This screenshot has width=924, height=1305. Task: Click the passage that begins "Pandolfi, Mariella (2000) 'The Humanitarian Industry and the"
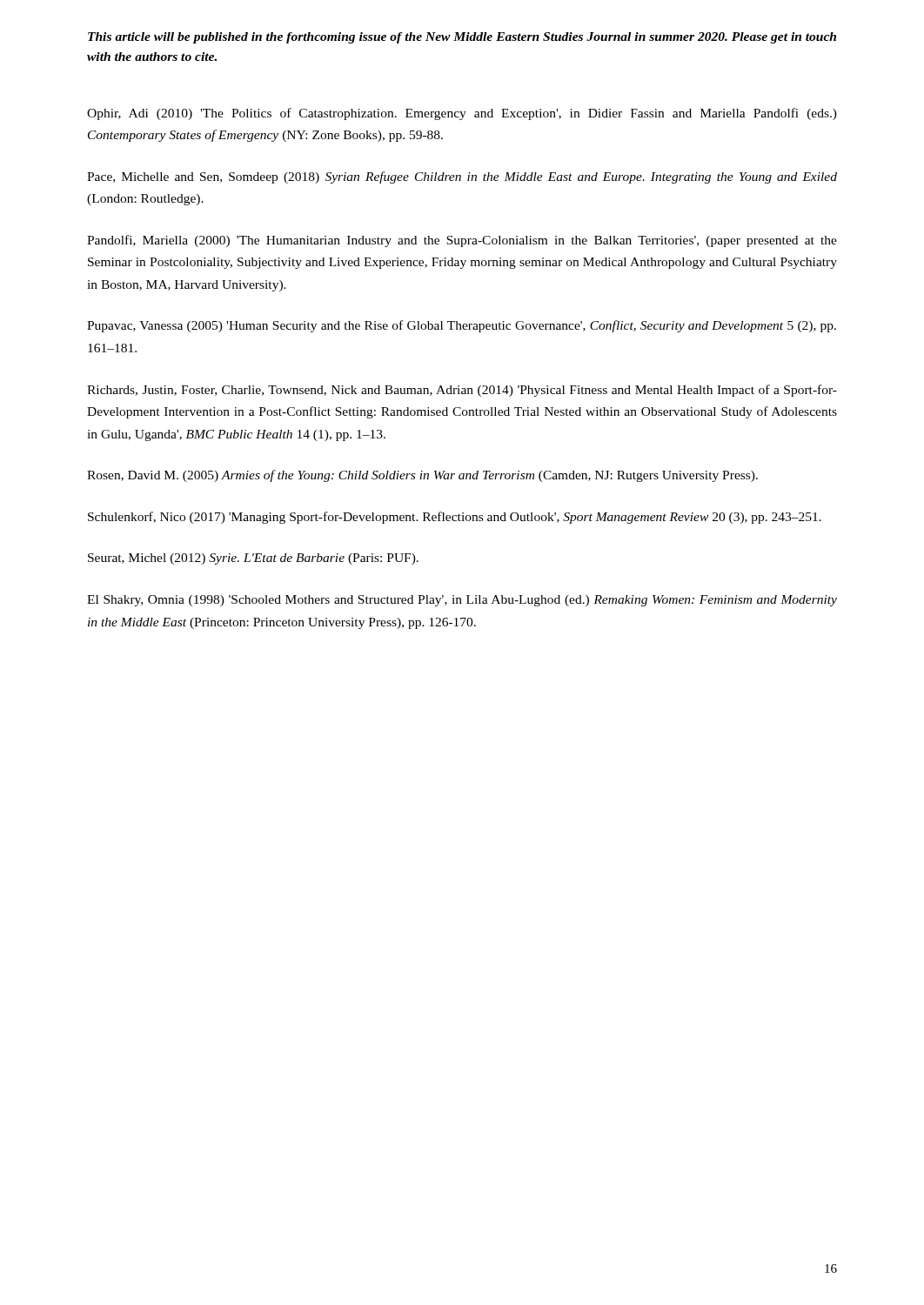click(462, 262)
